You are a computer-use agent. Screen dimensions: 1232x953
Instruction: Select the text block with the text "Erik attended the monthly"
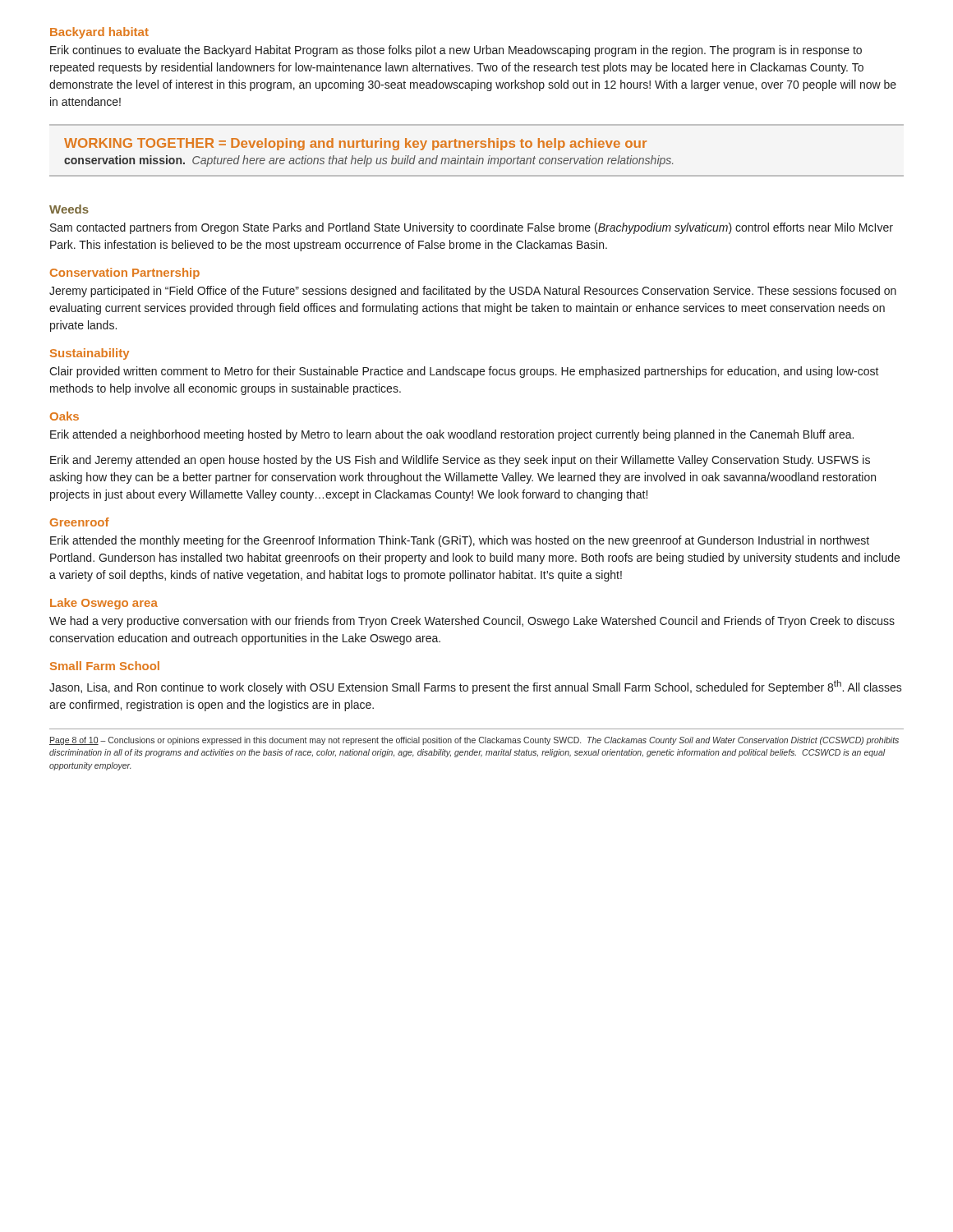pos(475,558)
